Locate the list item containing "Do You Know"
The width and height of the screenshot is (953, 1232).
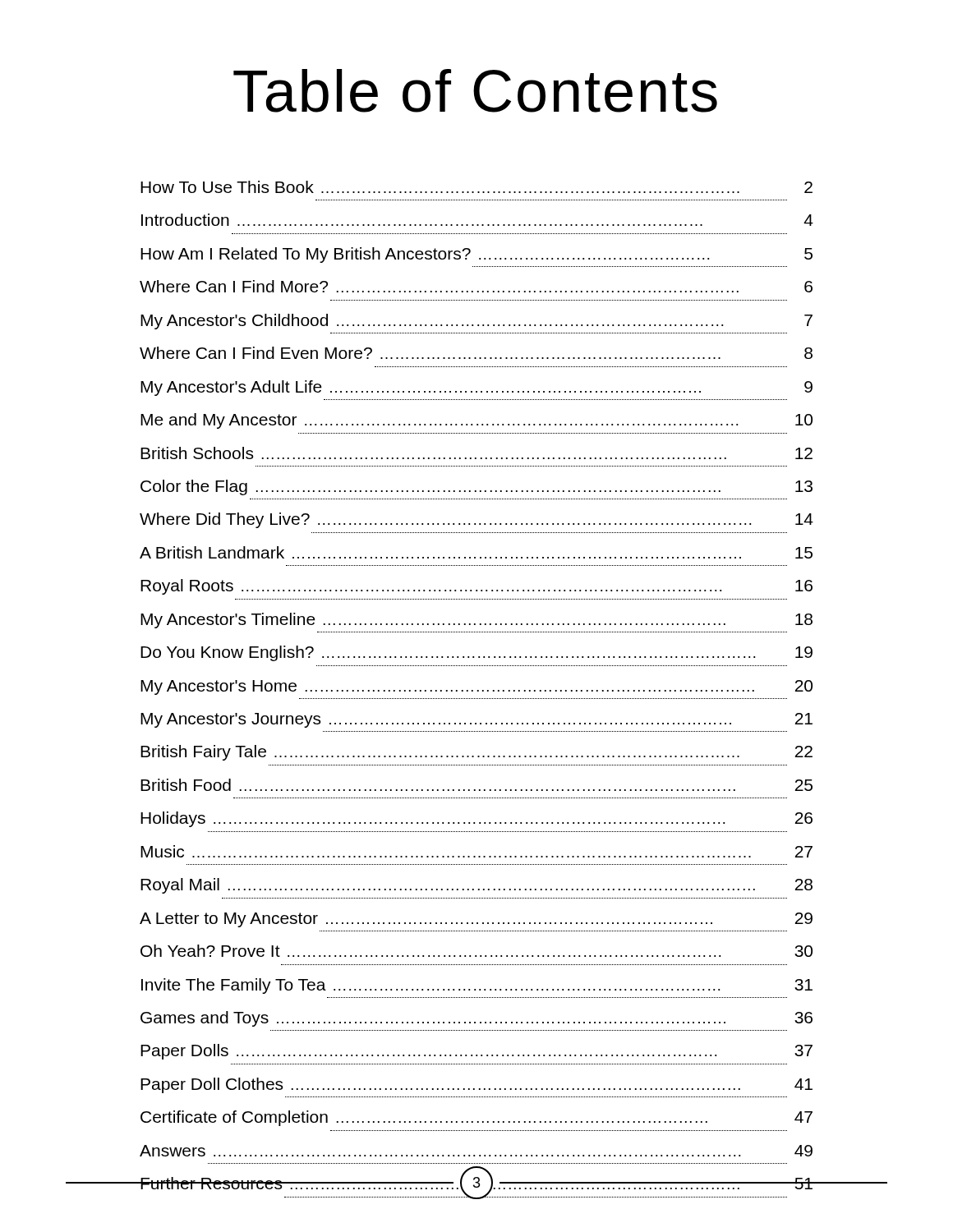point(476,652)
